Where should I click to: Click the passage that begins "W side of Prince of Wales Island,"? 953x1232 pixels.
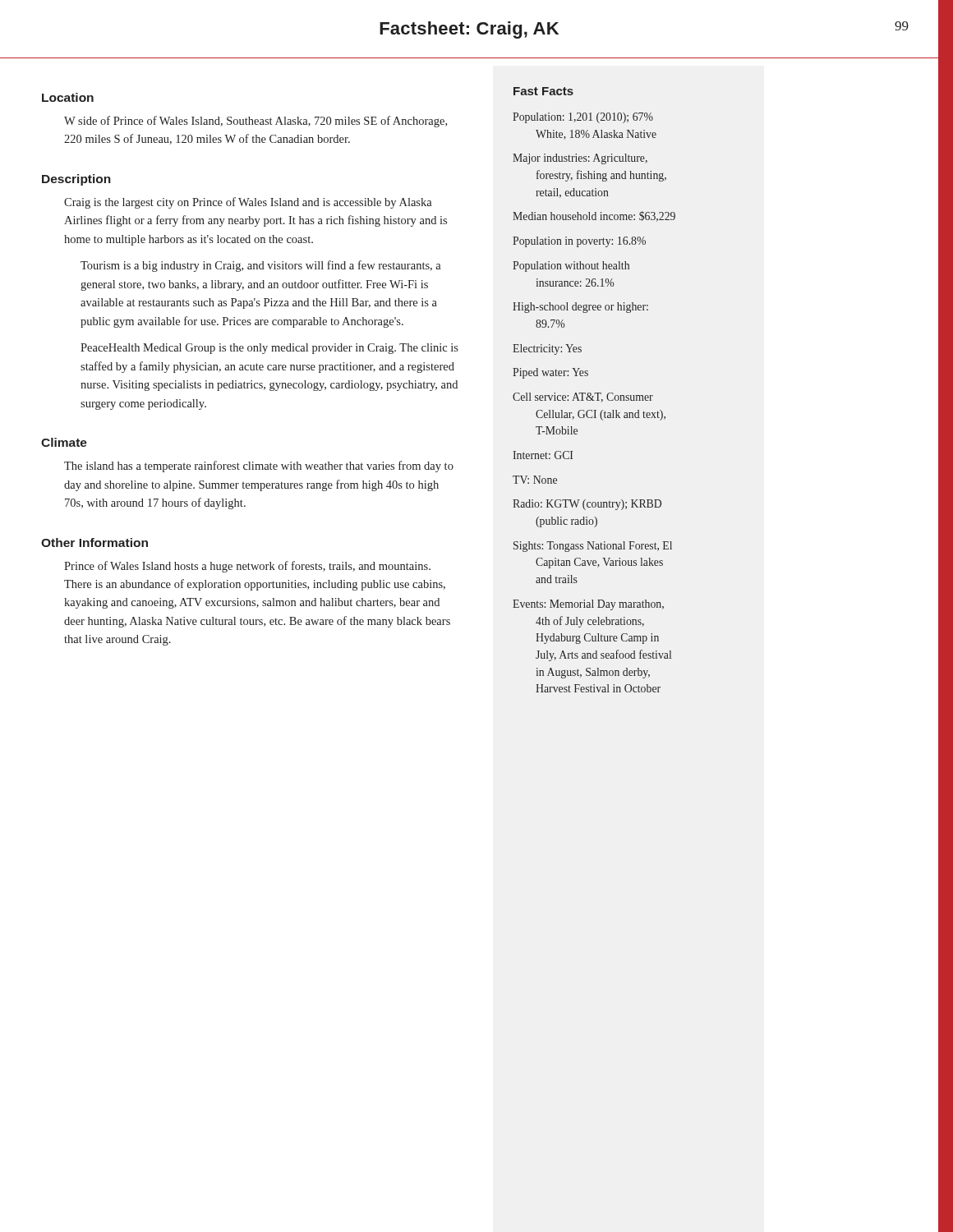pos(262,130)
